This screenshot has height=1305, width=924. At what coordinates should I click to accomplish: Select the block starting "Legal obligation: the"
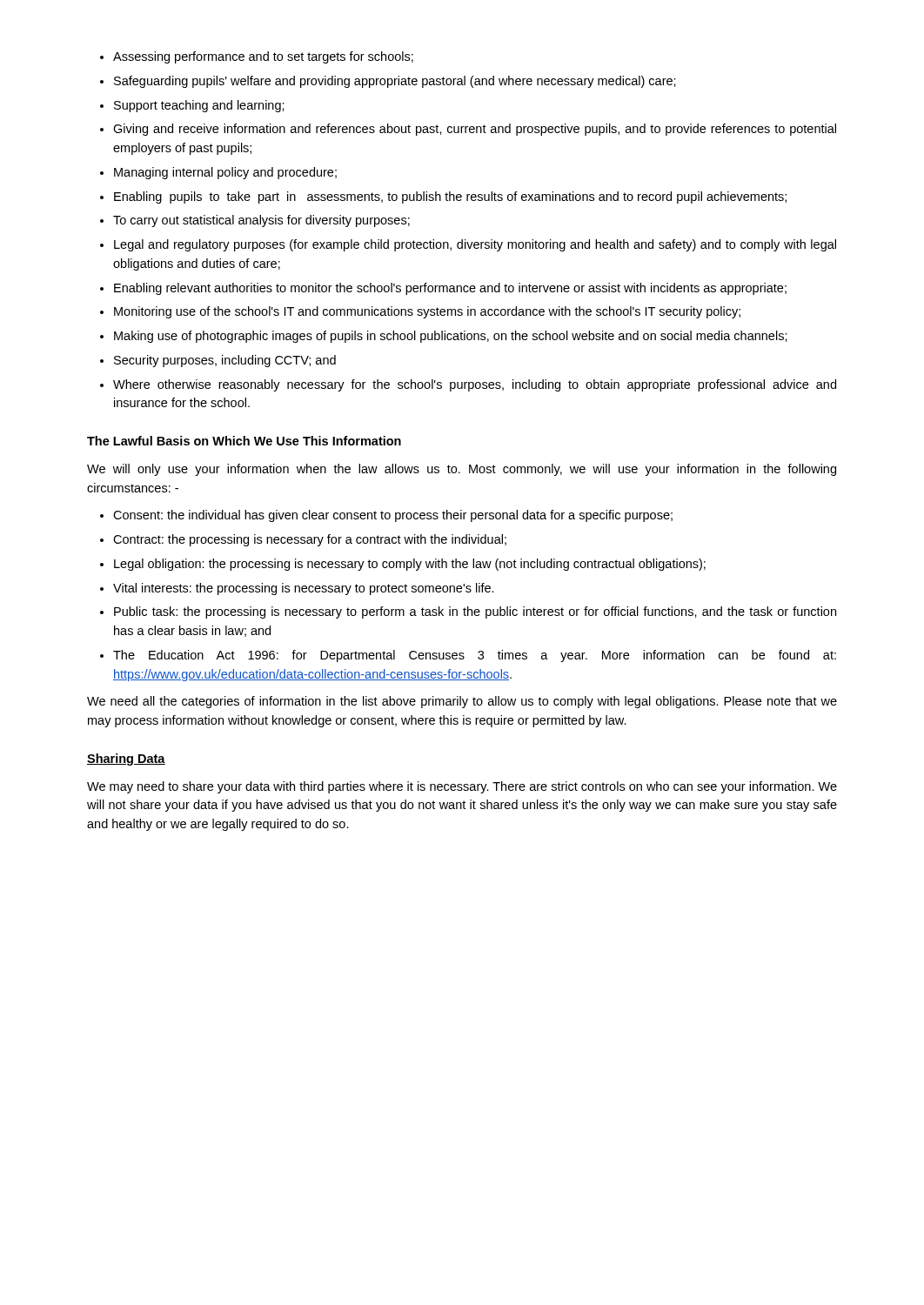click(x=475, y=564)
